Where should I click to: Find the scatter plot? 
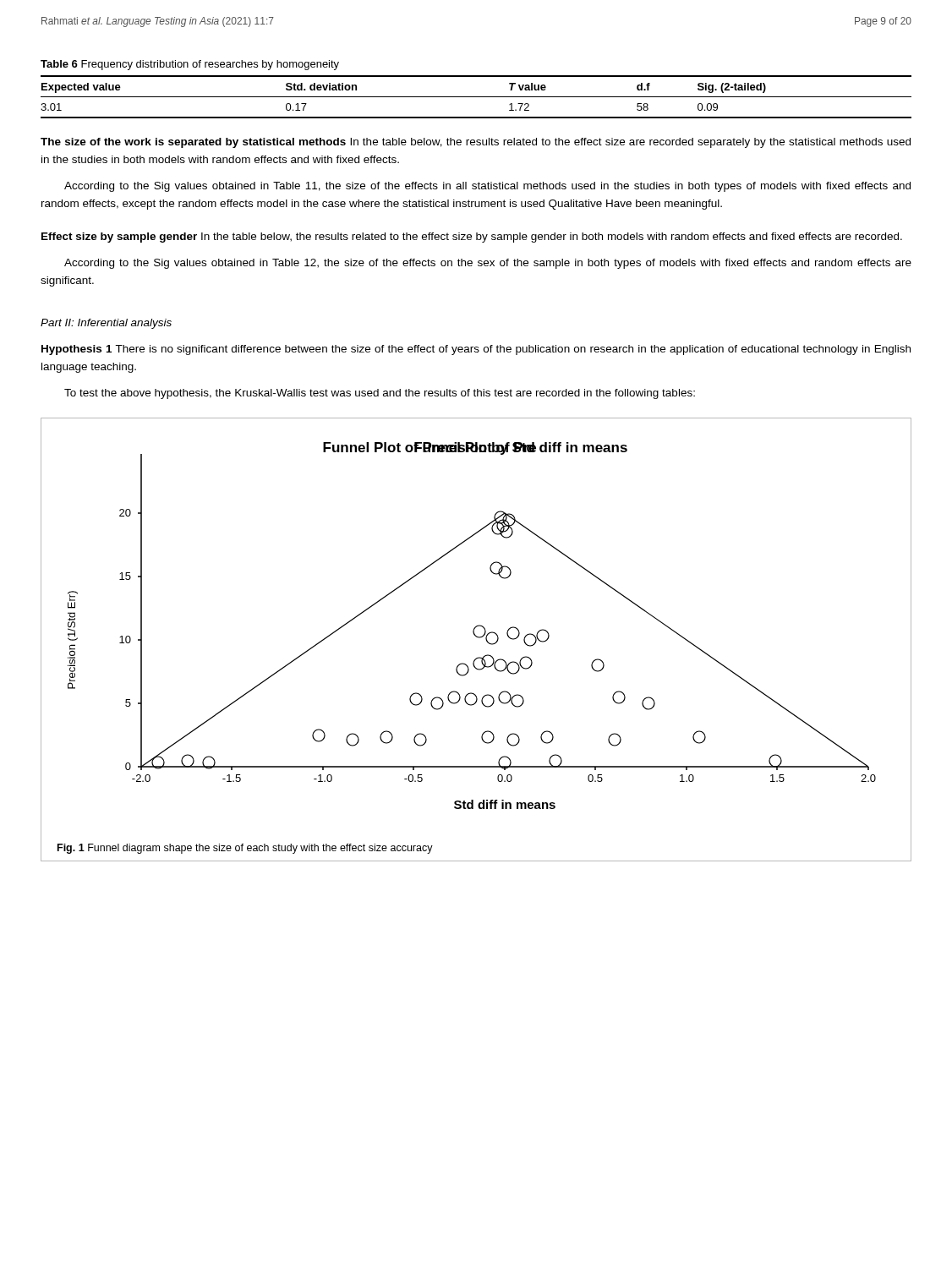coord(476,640)
